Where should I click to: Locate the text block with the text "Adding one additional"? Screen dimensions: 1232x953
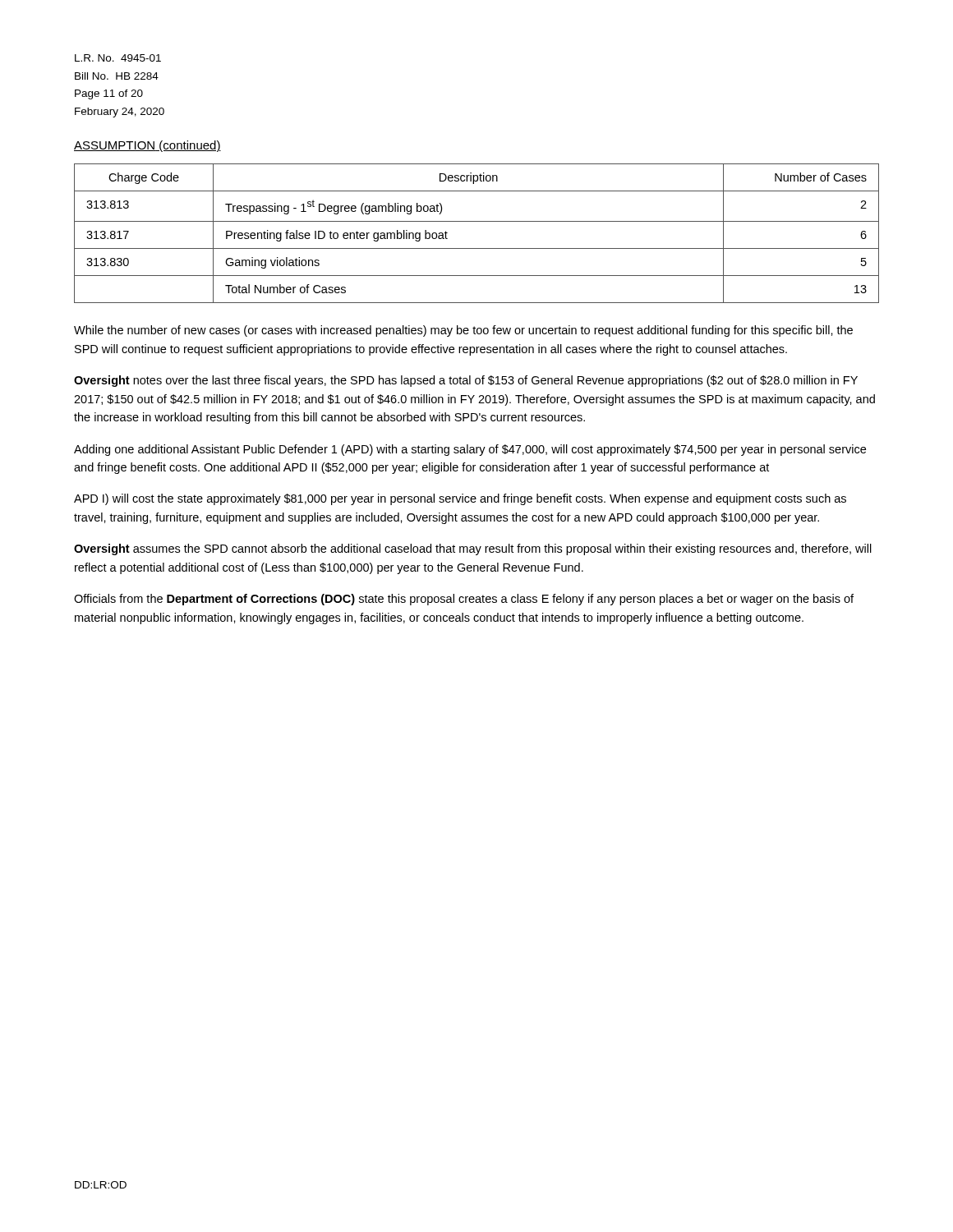[x=470, y=458]
